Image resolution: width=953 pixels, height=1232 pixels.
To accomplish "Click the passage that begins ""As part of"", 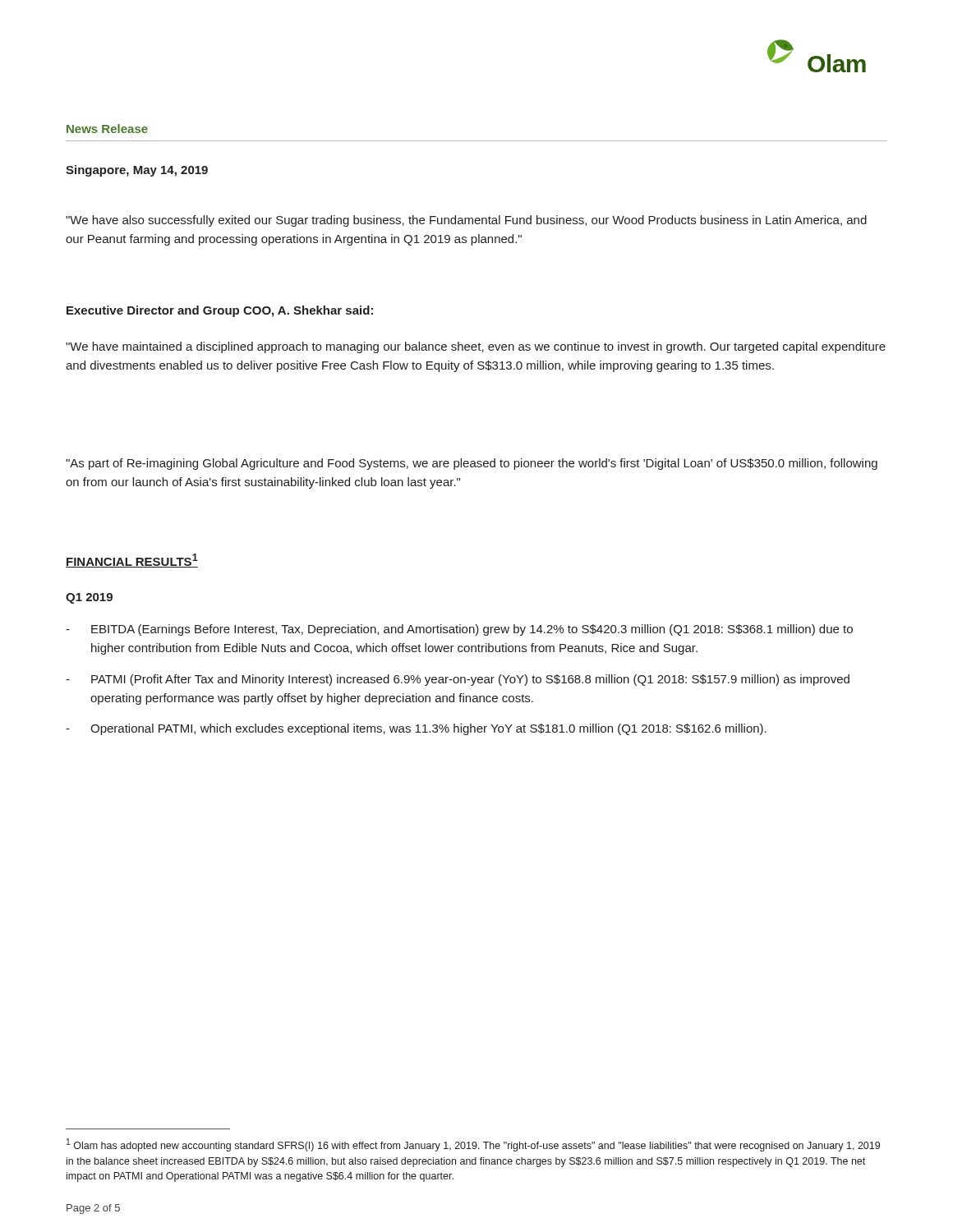I will (x=472, y=472).
